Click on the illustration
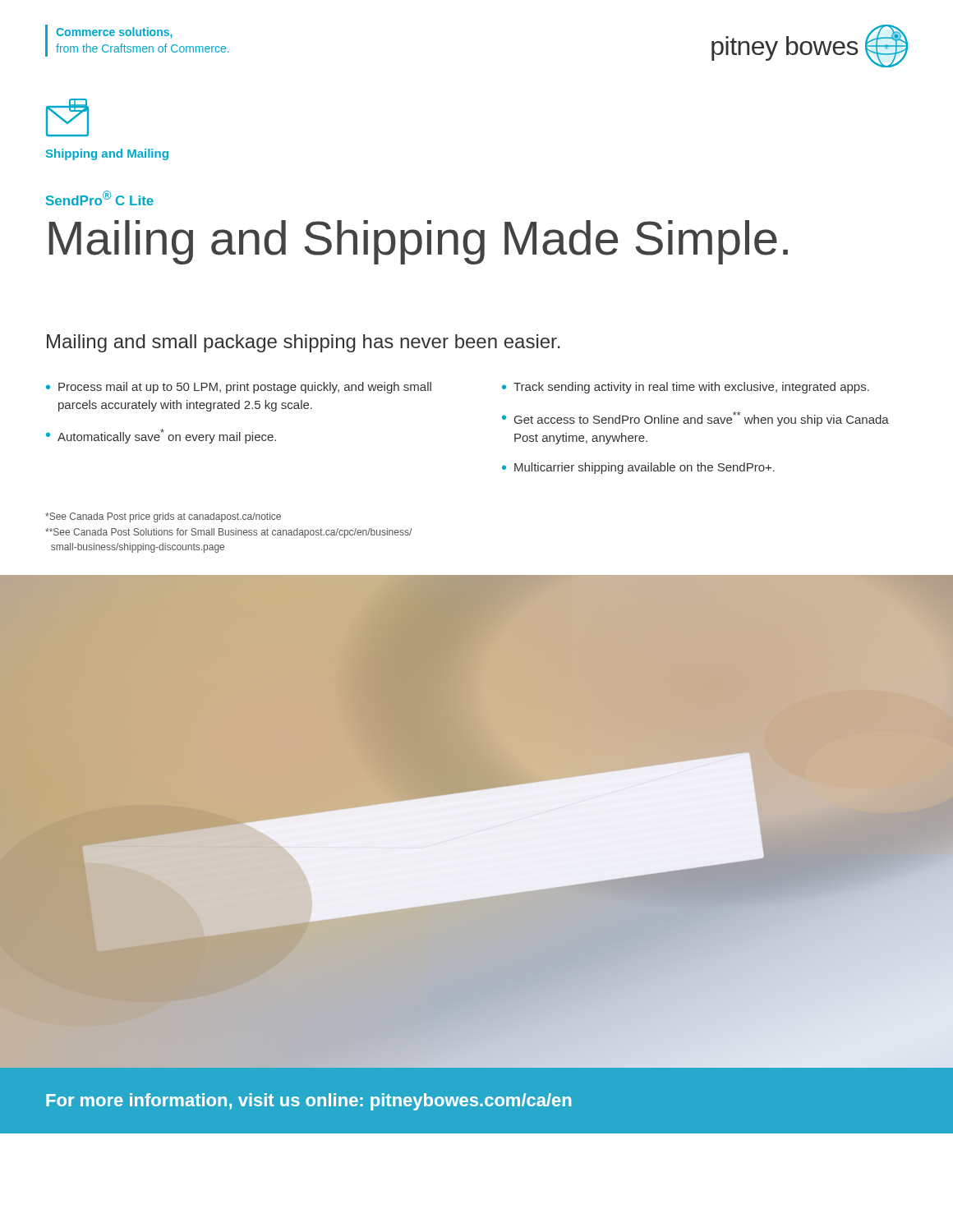The height and width of the screenshot is (1232, 953). 107,121
